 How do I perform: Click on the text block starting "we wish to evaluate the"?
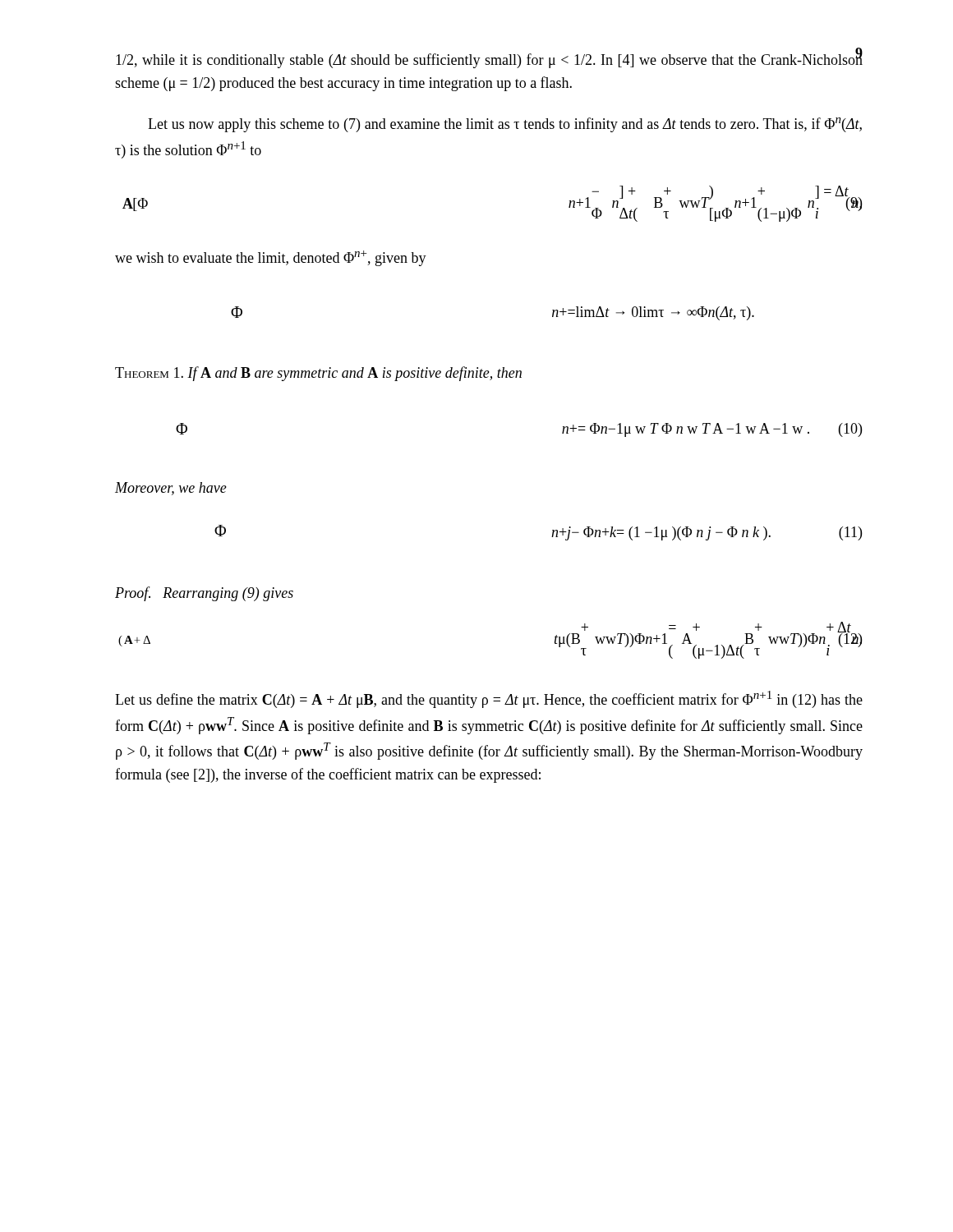point(271,258)
